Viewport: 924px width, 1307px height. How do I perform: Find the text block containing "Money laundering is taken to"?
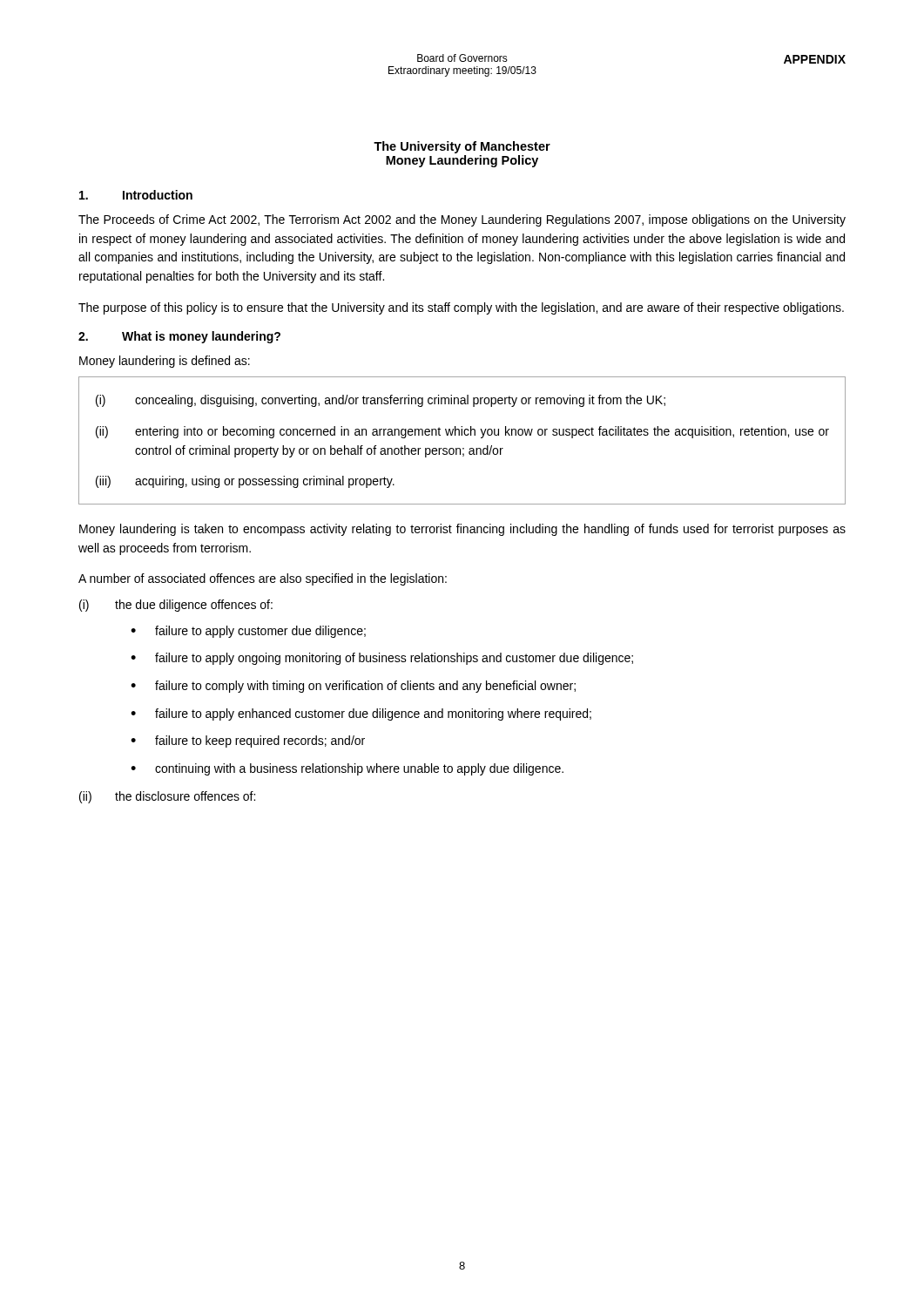462,538
